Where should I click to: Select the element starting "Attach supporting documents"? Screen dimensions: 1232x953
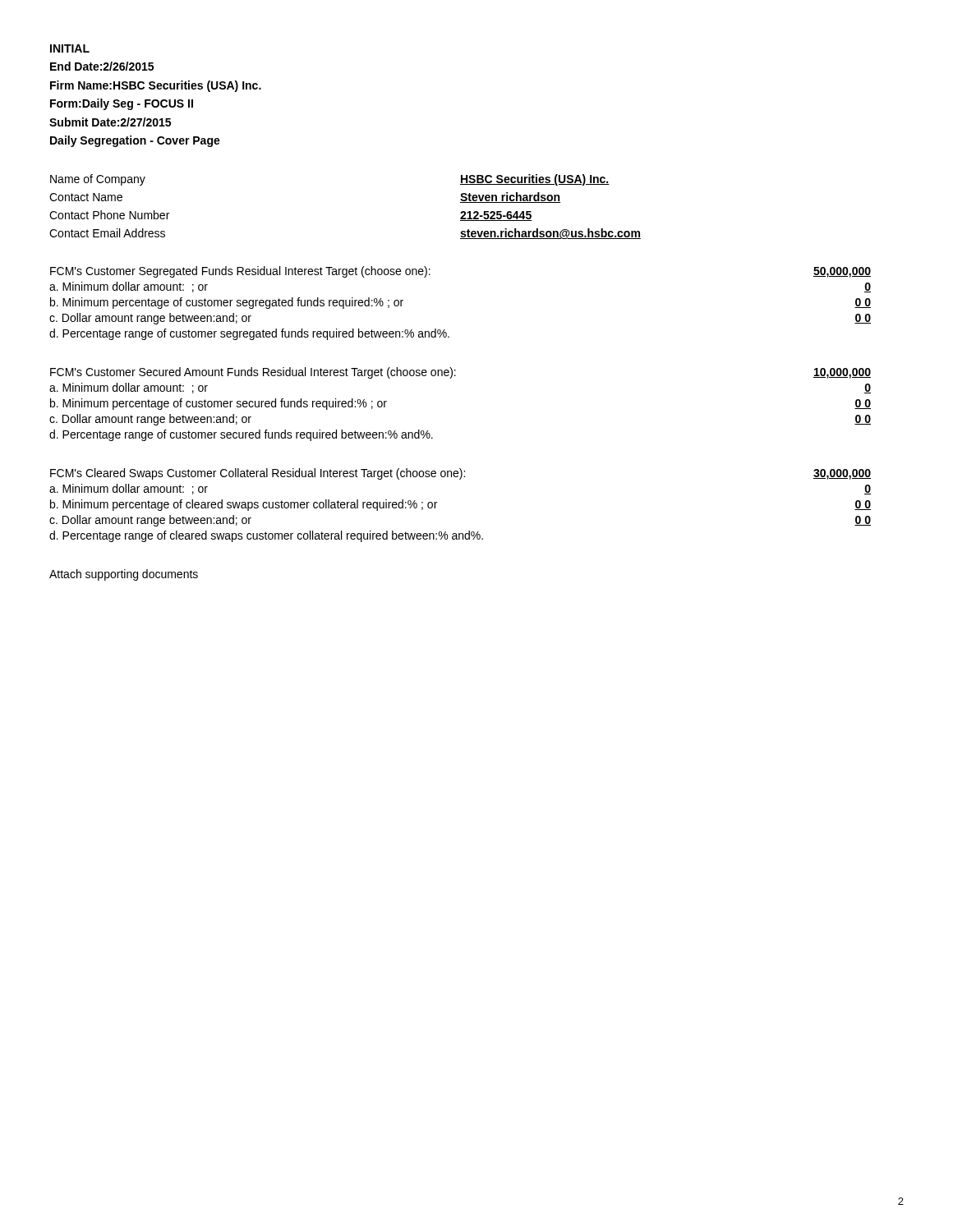tap(124, 575)
